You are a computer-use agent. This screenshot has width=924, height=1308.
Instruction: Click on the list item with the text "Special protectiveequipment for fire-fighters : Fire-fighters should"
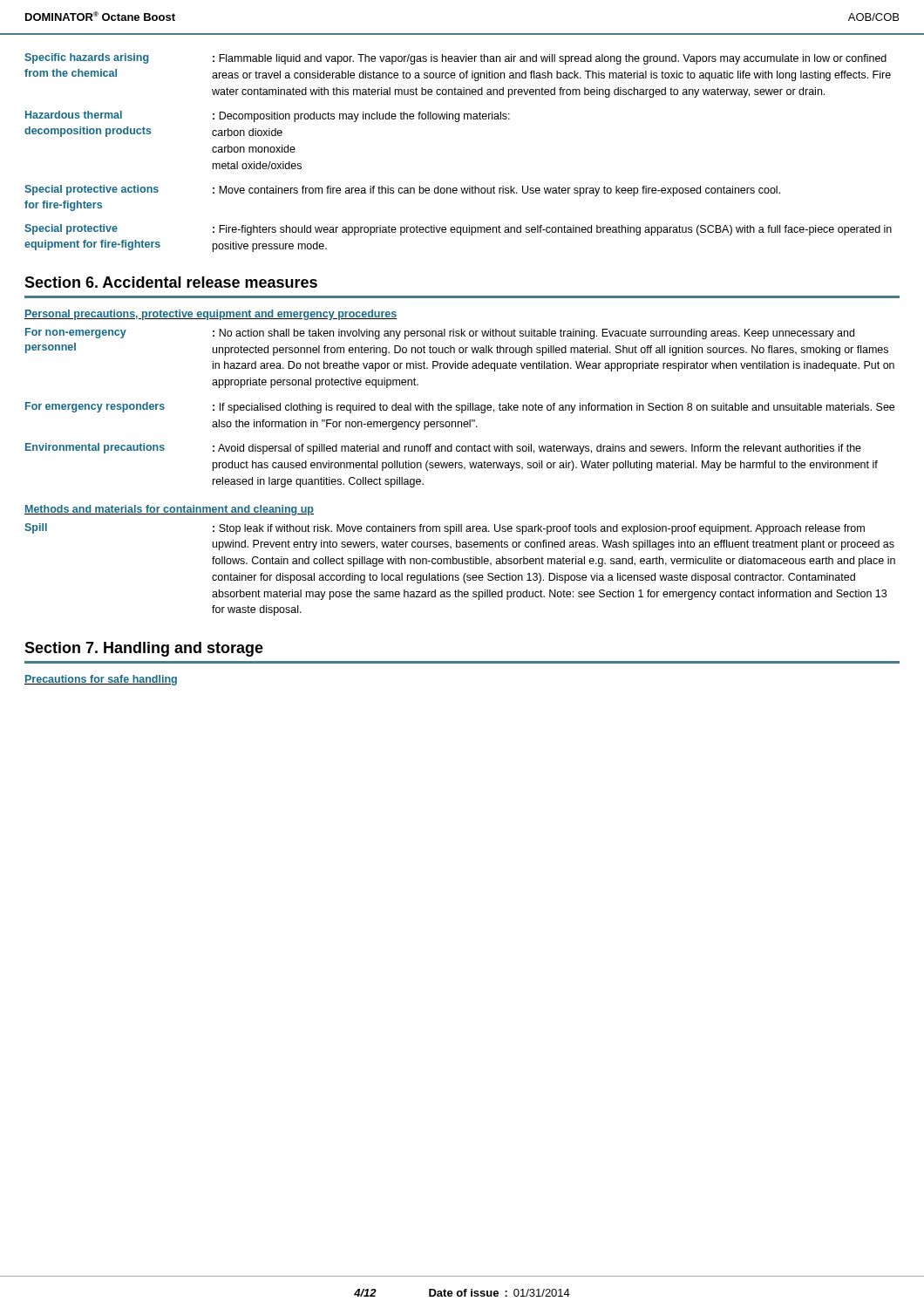tap(462, 238)
